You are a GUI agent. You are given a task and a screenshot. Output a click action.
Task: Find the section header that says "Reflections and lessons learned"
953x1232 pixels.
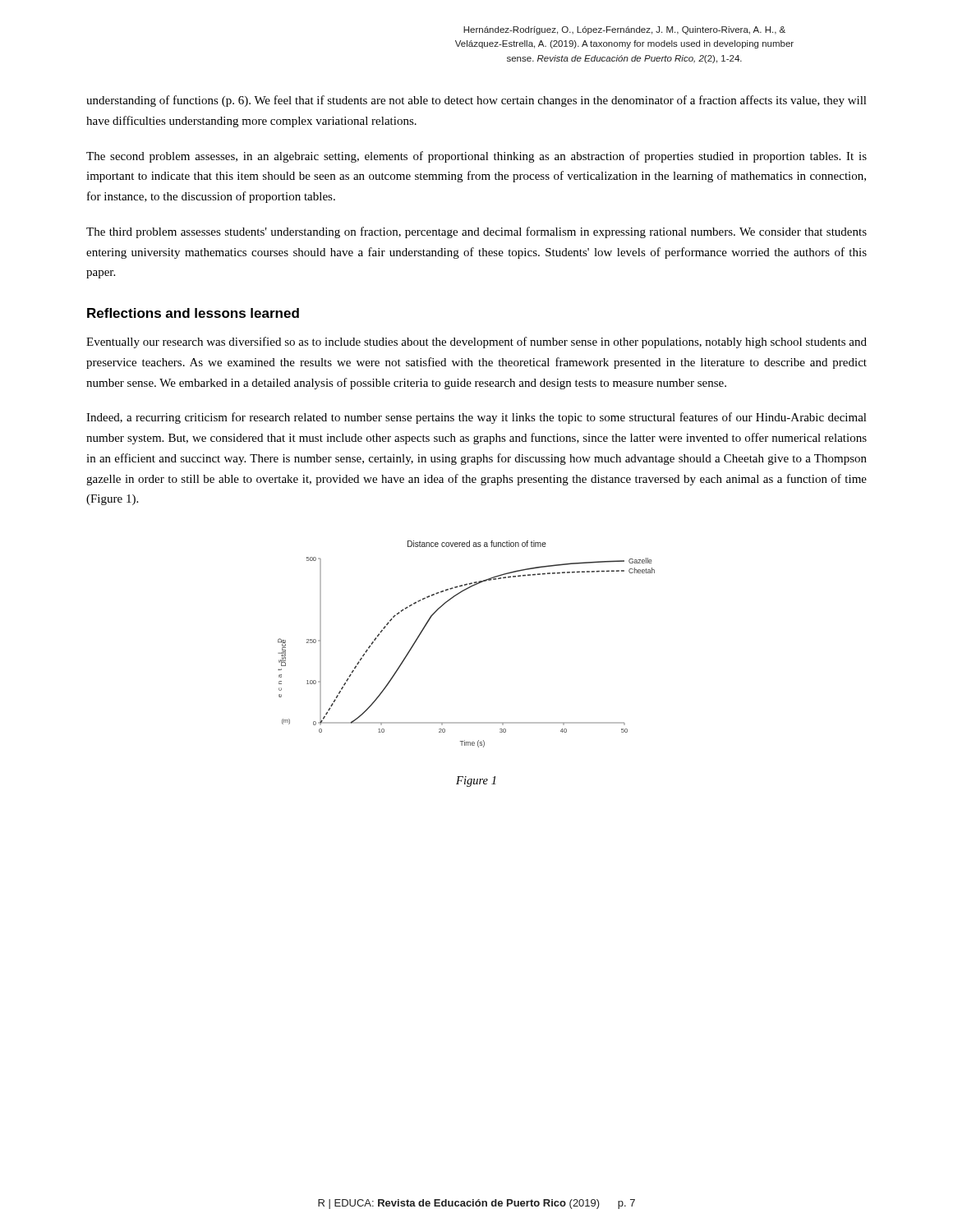(x=193, y=313)
